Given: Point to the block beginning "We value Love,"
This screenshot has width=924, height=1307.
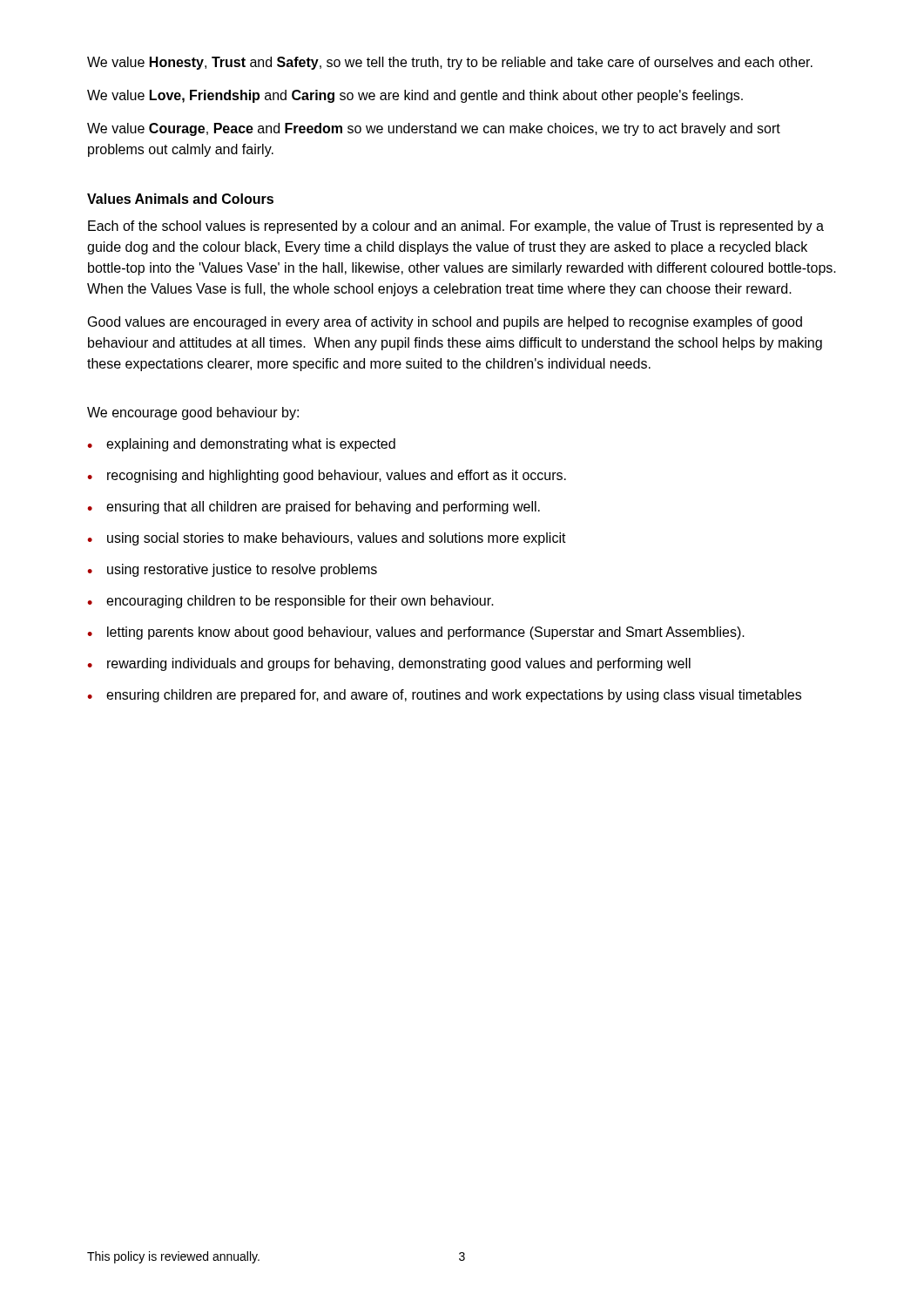Looking at the screenshot, I should [x=416, y=95].
